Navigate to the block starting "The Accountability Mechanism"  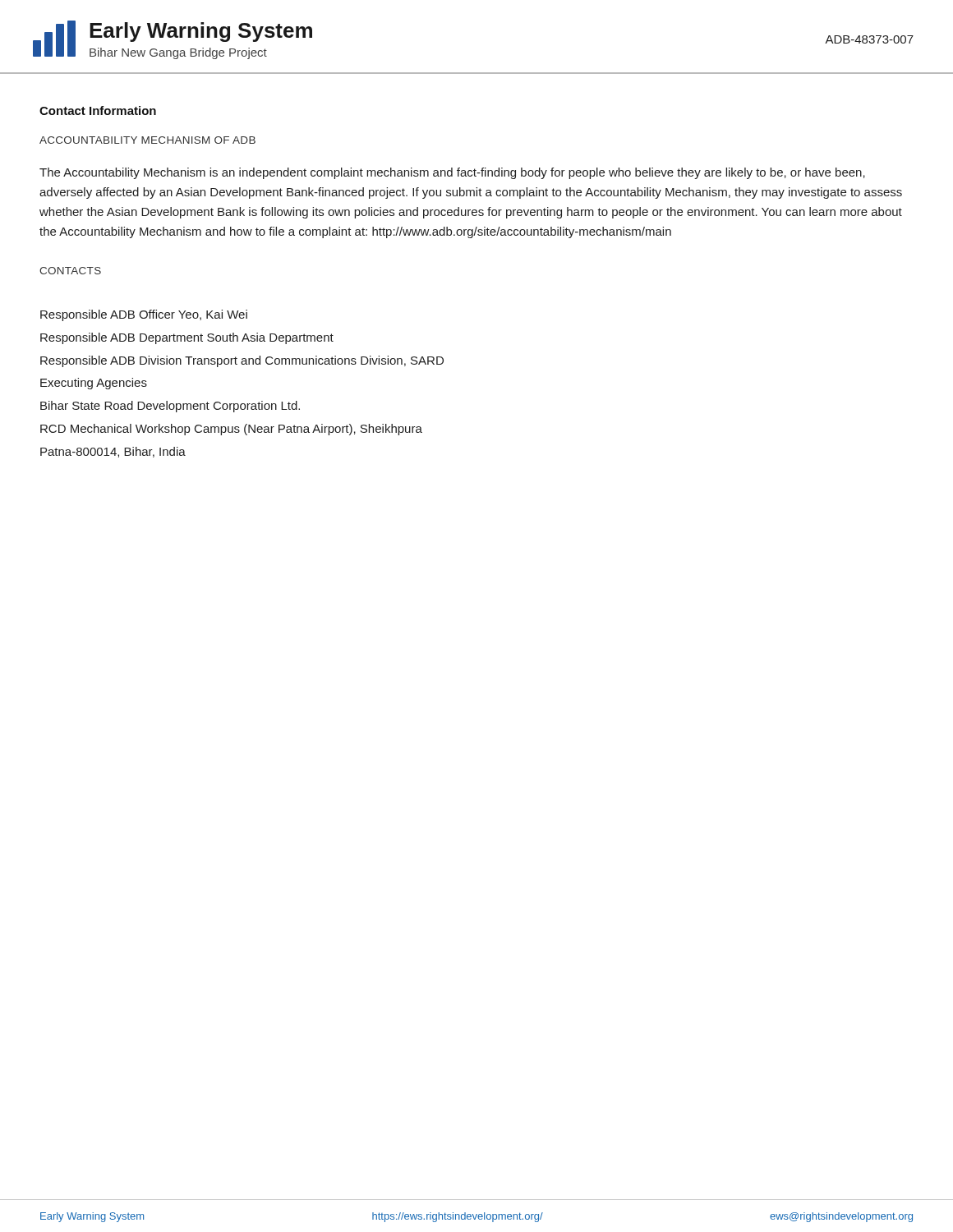click(471, 202)
